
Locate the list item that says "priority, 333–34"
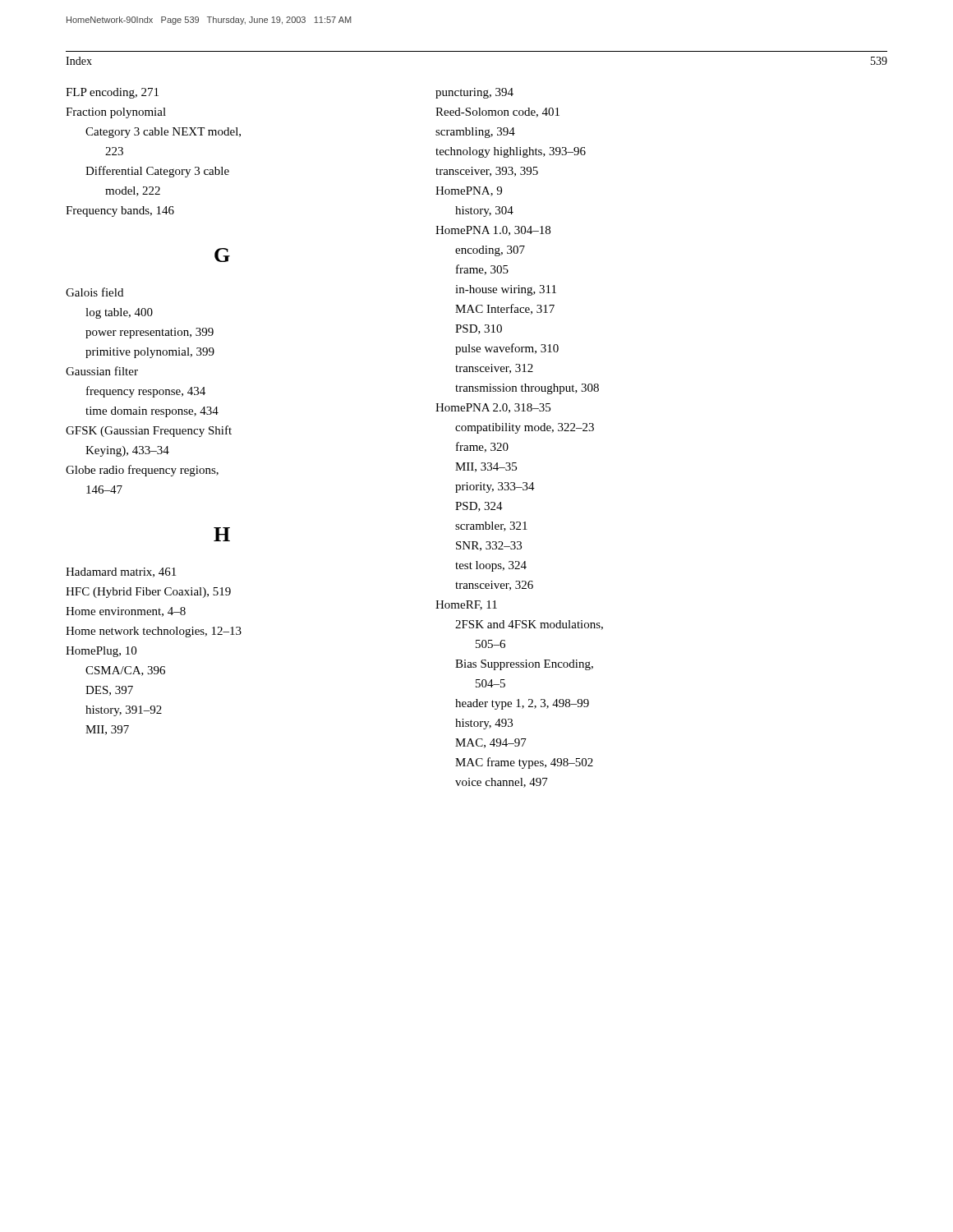click(495, 487)
